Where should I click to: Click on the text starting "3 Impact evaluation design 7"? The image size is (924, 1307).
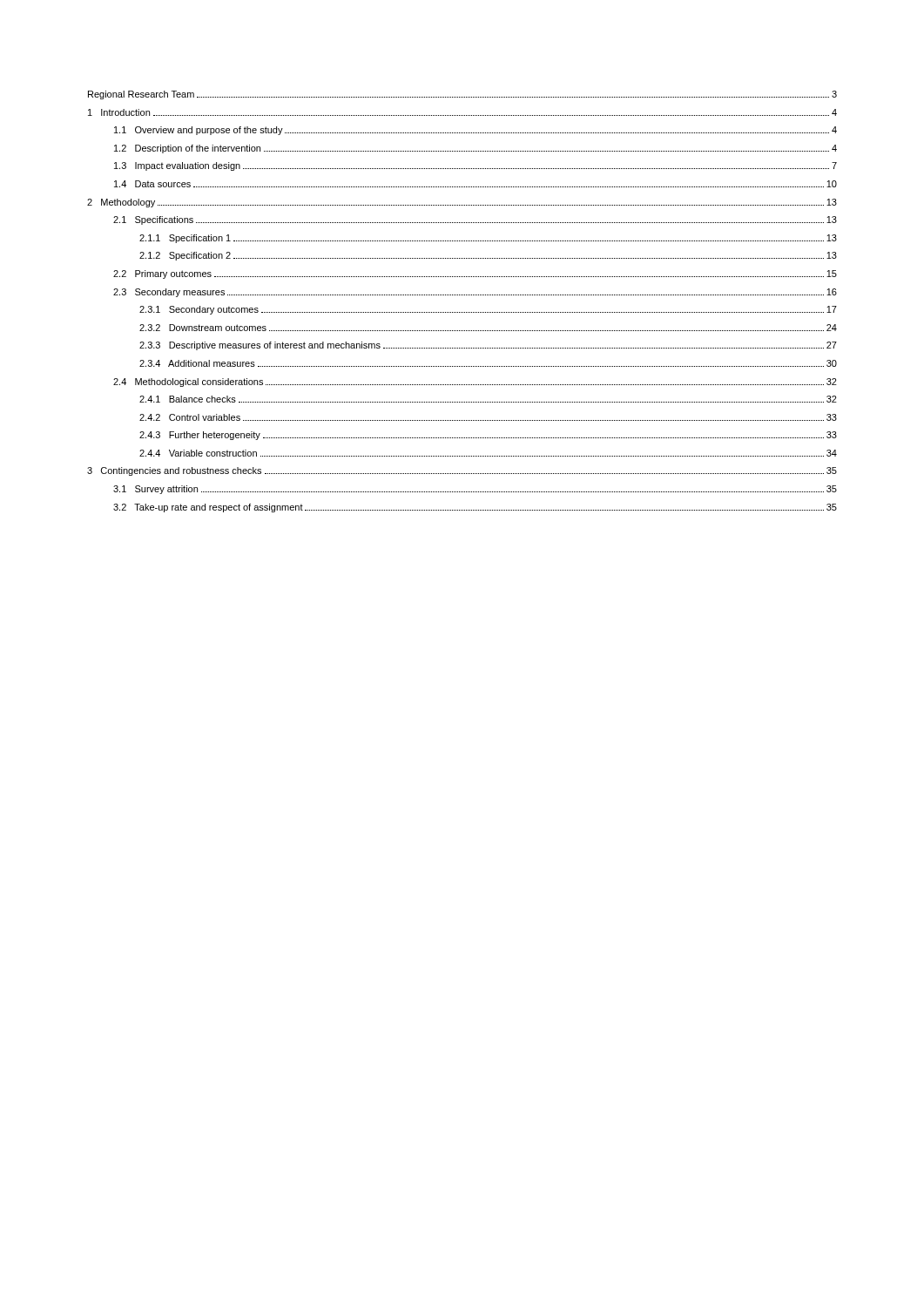(x=475, y=167)
